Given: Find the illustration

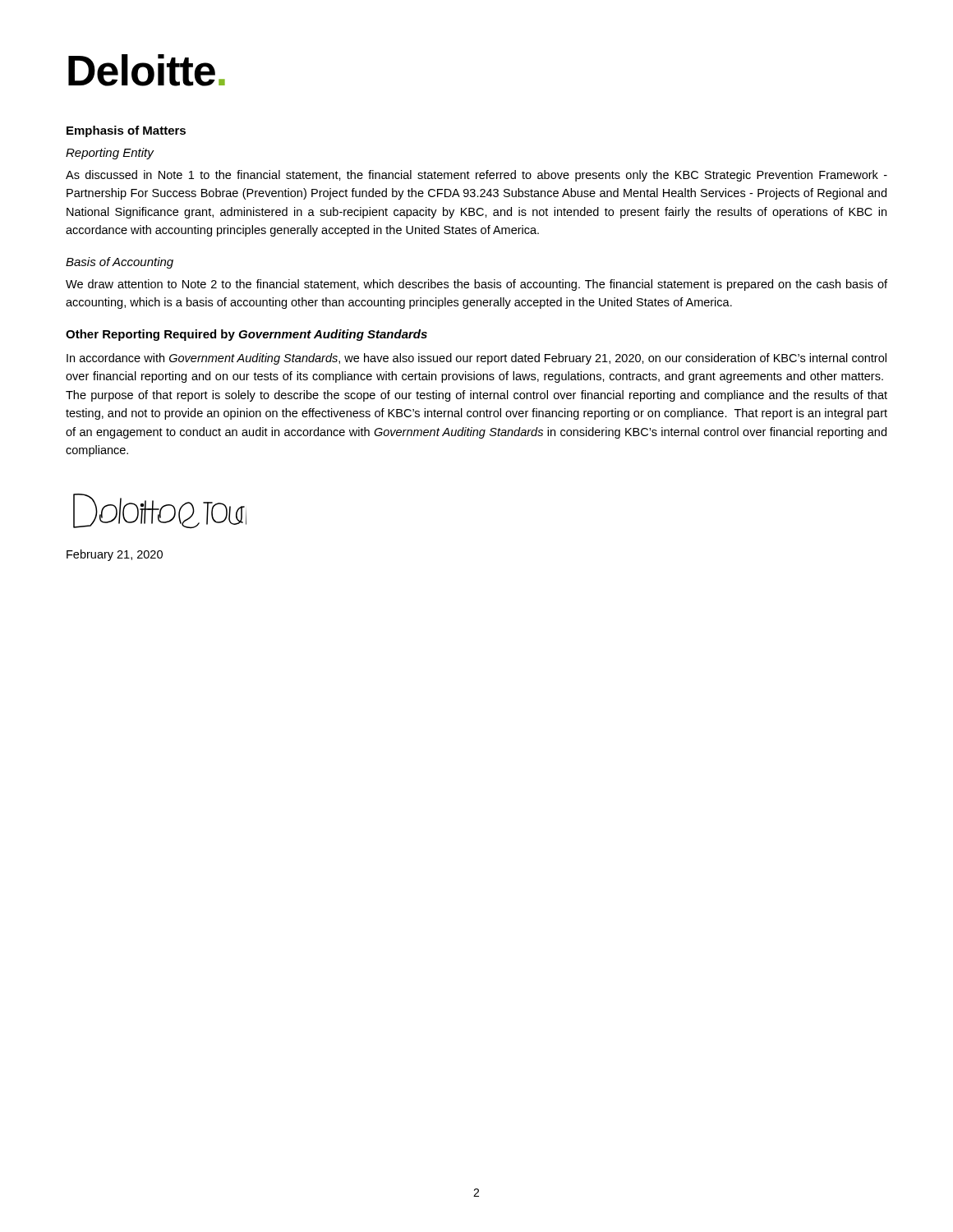Looking at the screenshot, I should [476, 509].
